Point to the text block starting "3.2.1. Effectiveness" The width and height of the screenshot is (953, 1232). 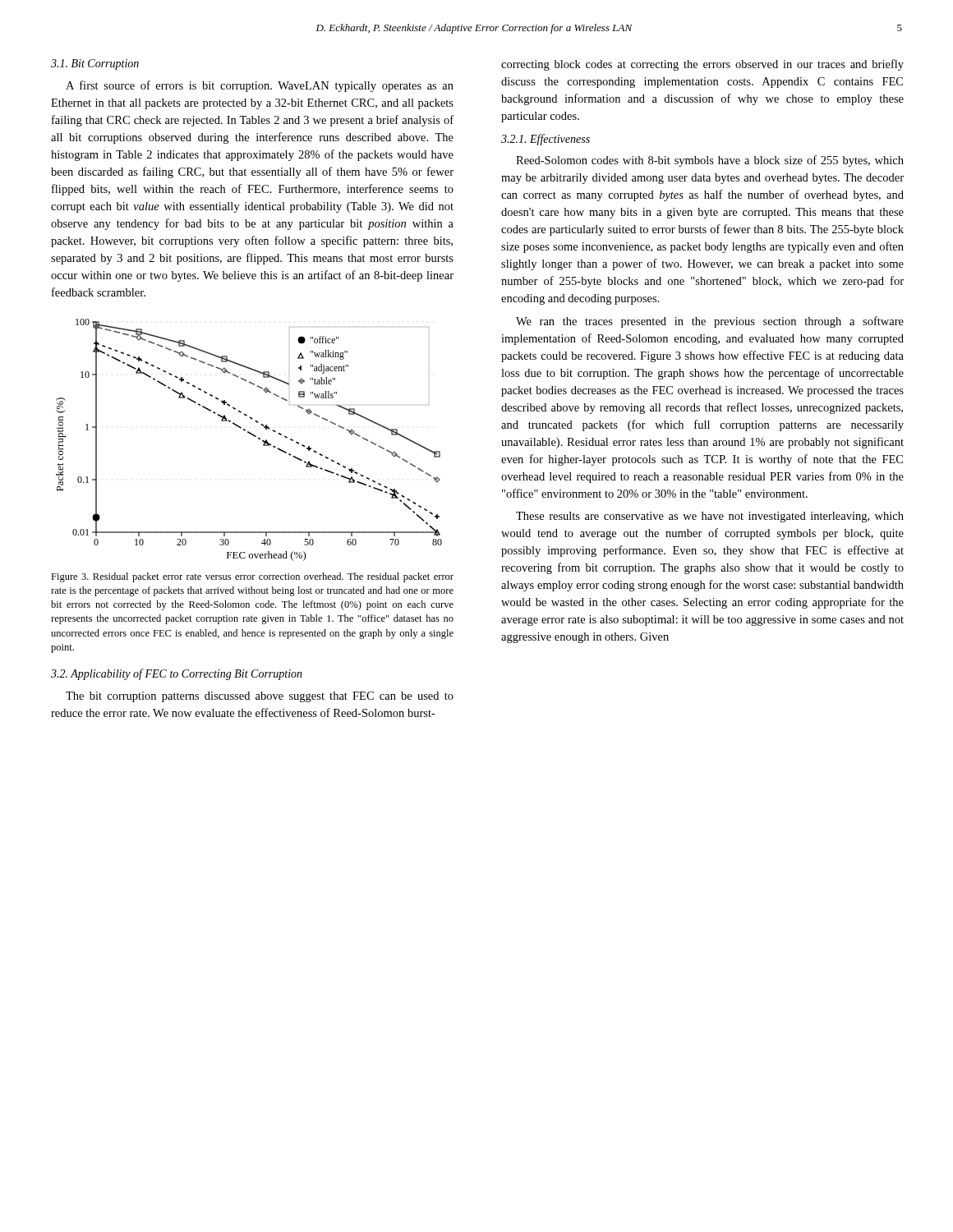pos(546,140)
